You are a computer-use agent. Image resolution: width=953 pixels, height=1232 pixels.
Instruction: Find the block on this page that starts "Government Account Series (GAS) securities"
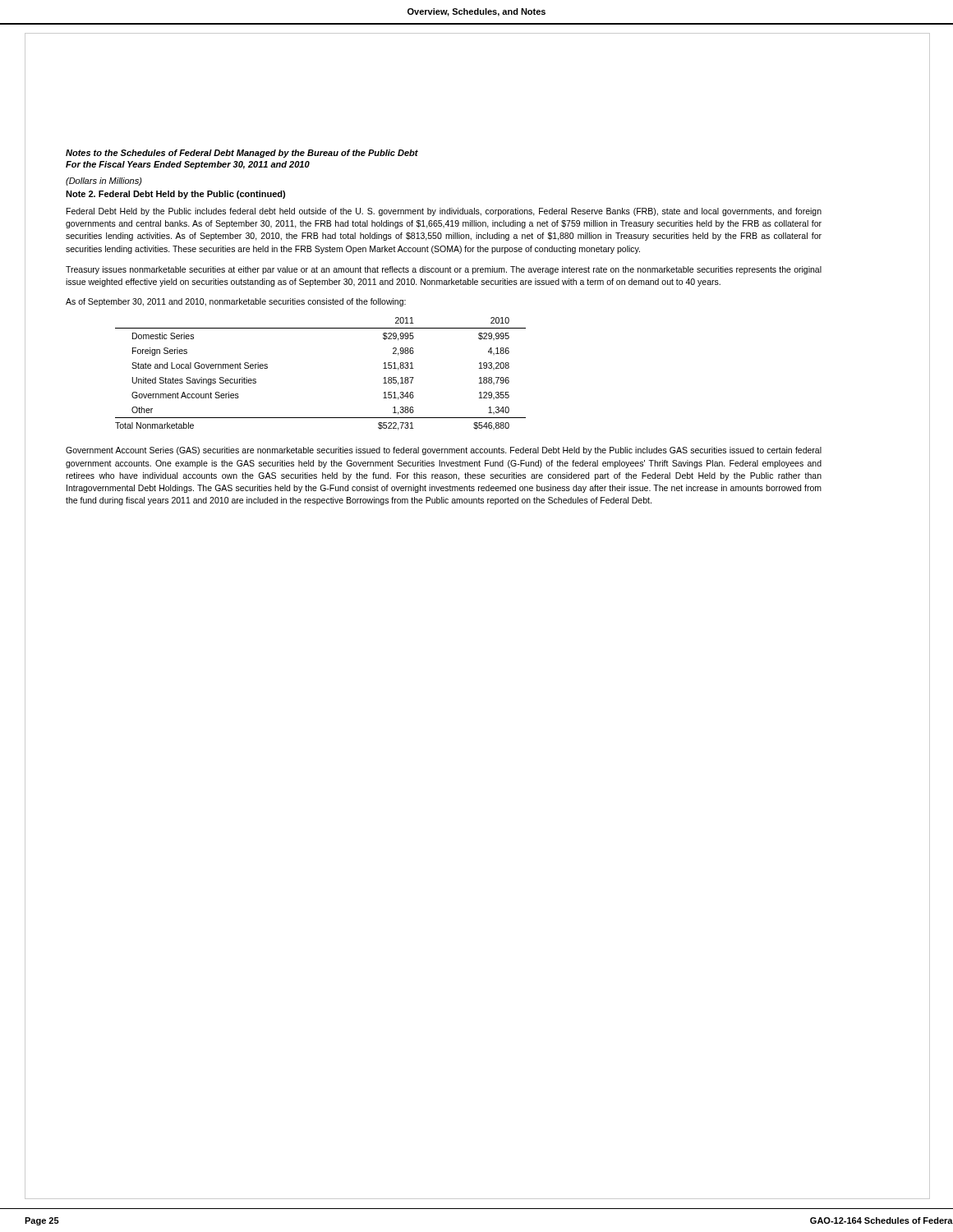(x=444, y=475)
